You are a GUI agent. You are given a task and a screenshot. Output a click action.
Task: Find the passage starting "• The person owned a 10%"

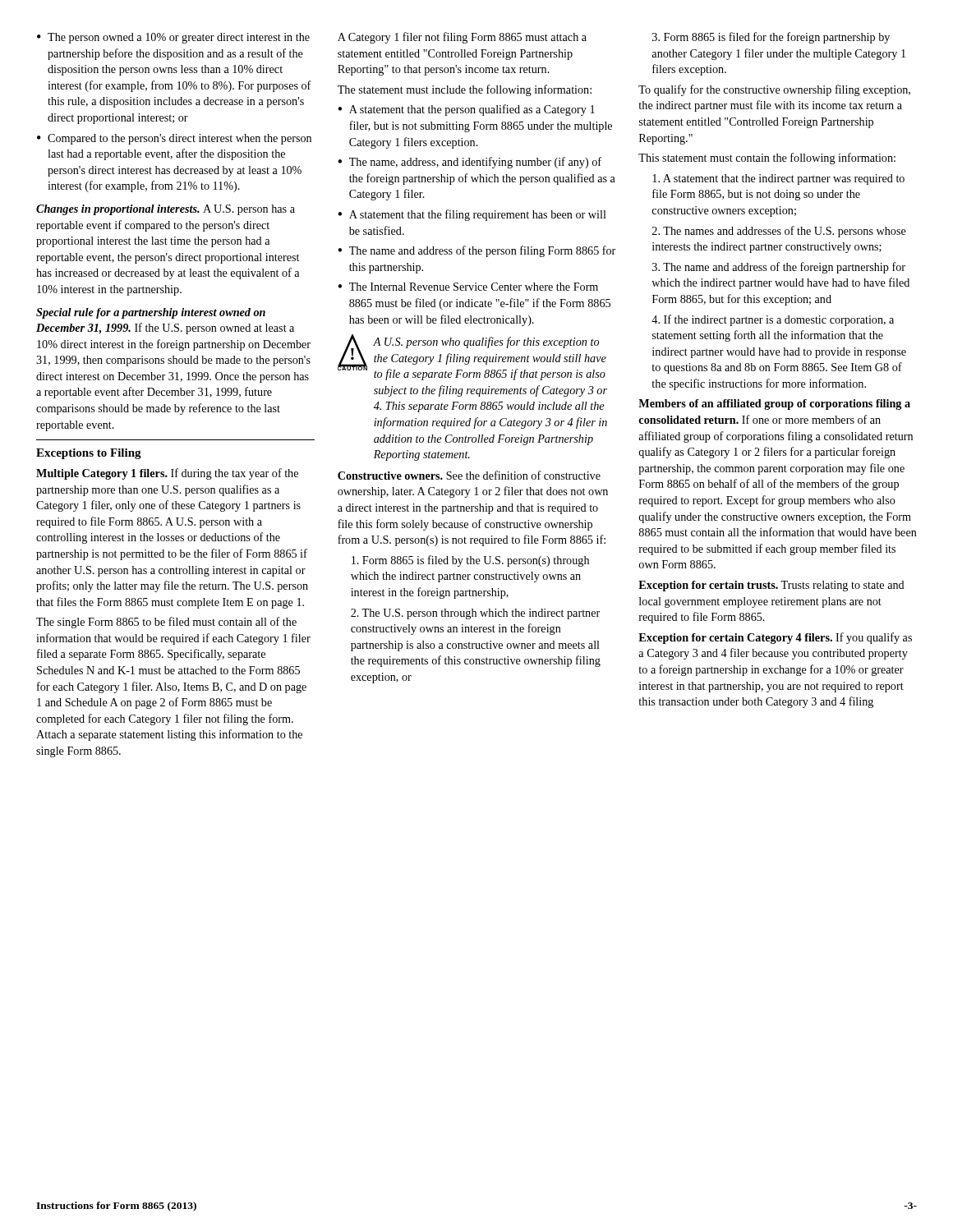point(175,78)
